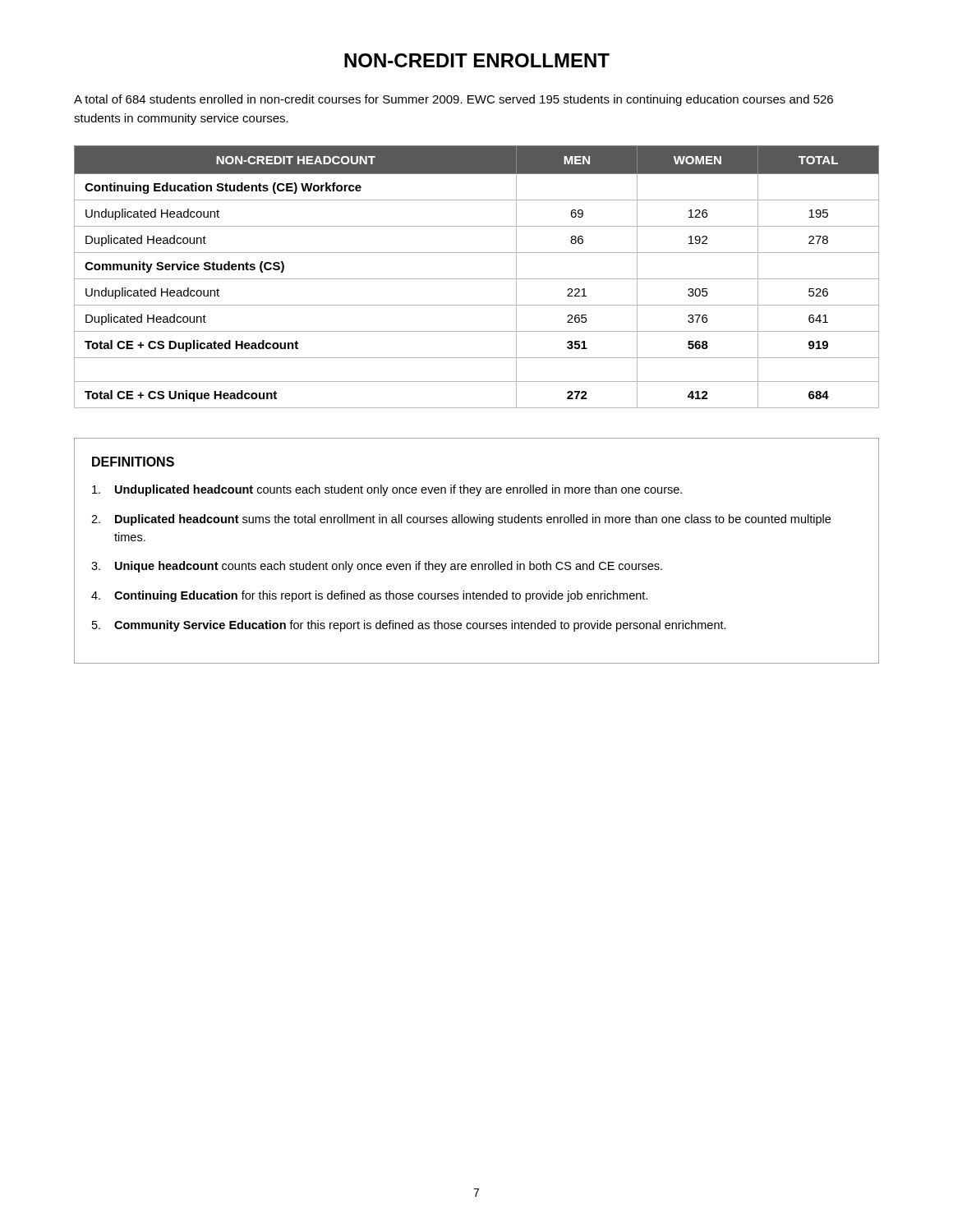This screenshot has width=953, height=1232.
Task: Click on the text block that says "A total of 684 students"
Action: pyautogui.click(x=454, y=108)
